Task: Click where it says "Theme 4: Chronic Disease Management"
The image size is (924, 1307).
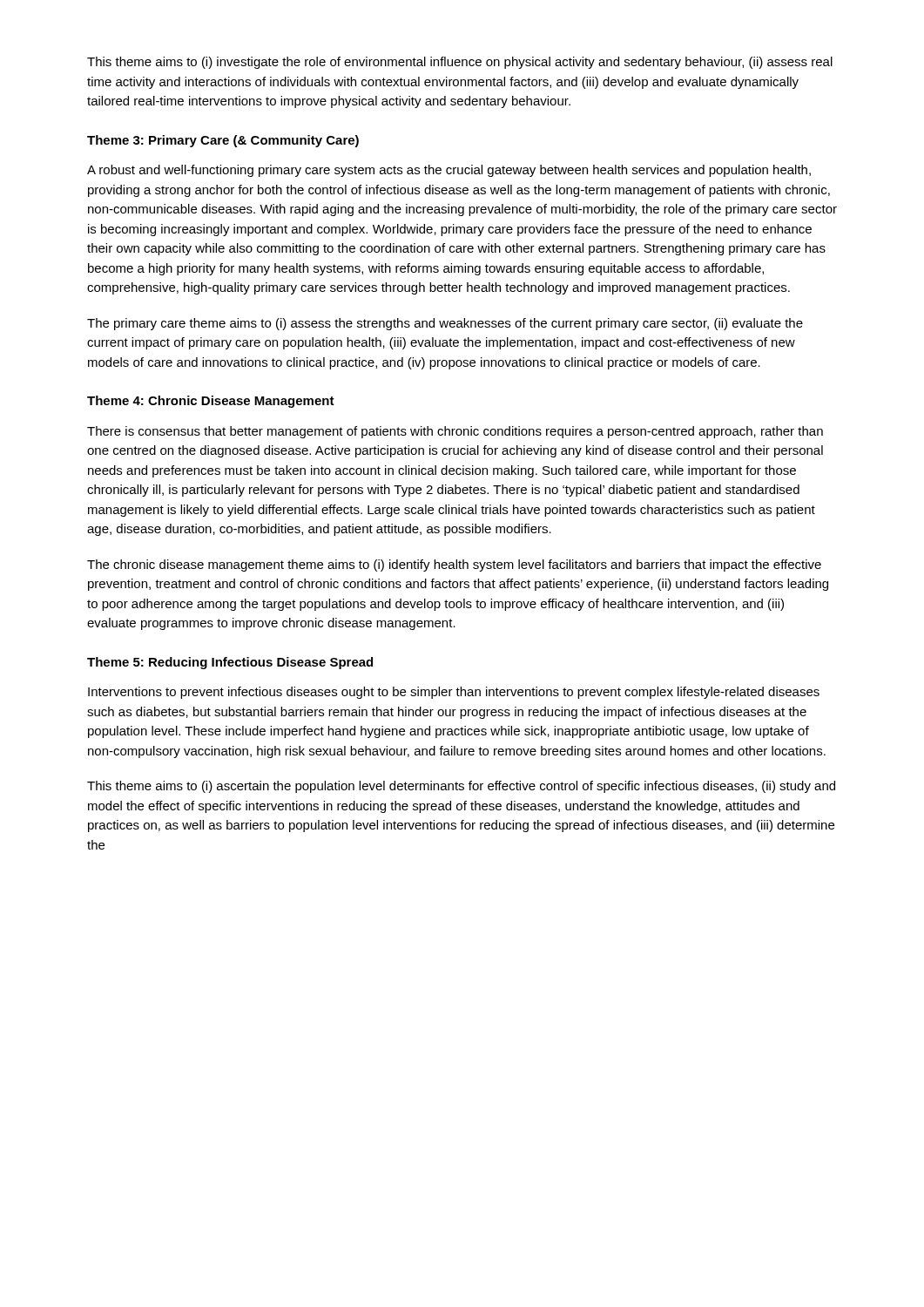Action: click(211, 400)
